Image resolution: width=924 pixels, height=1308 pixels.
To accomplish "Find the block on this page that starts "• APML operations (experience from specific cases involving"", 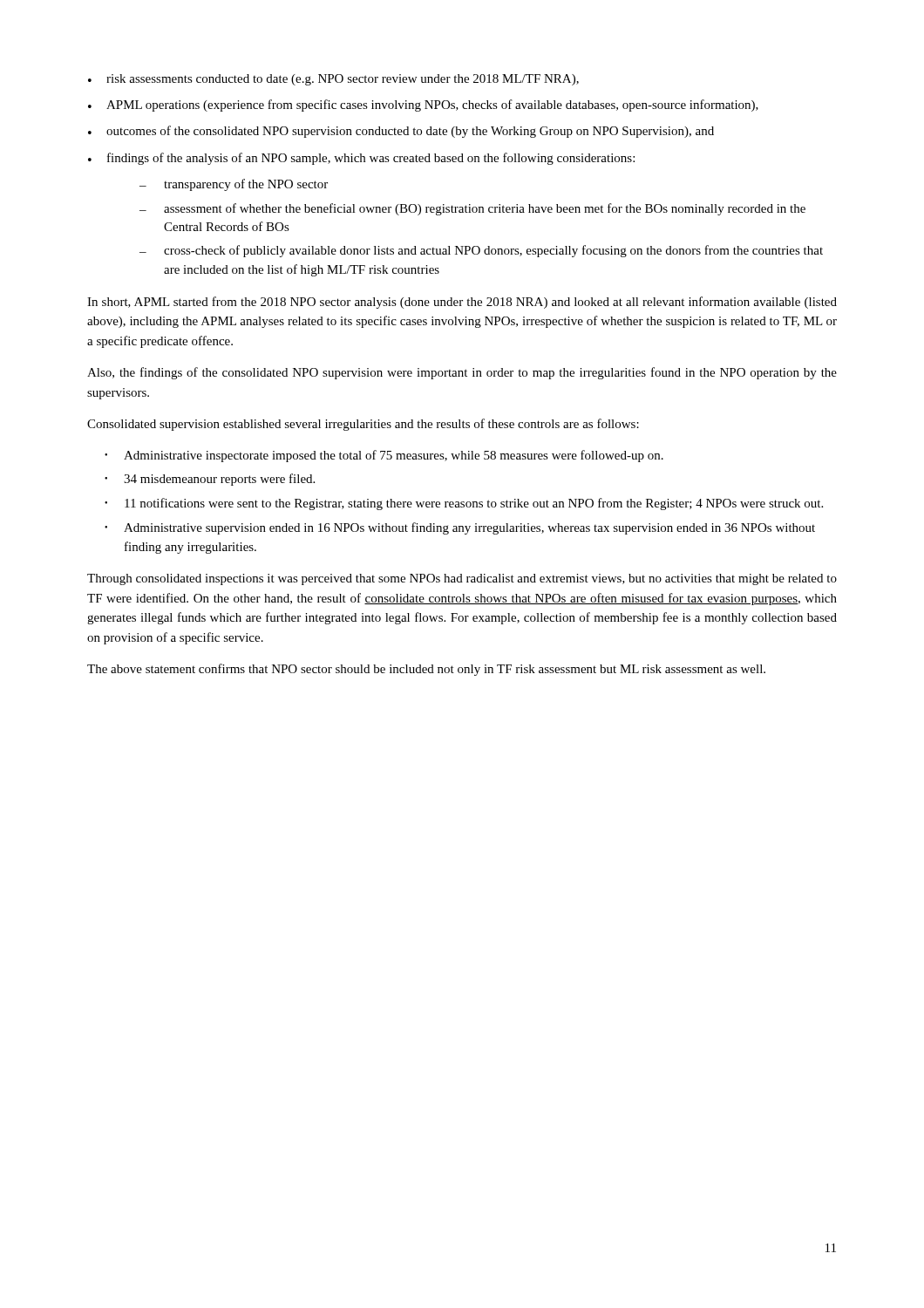I will click(x=423, y=107).
